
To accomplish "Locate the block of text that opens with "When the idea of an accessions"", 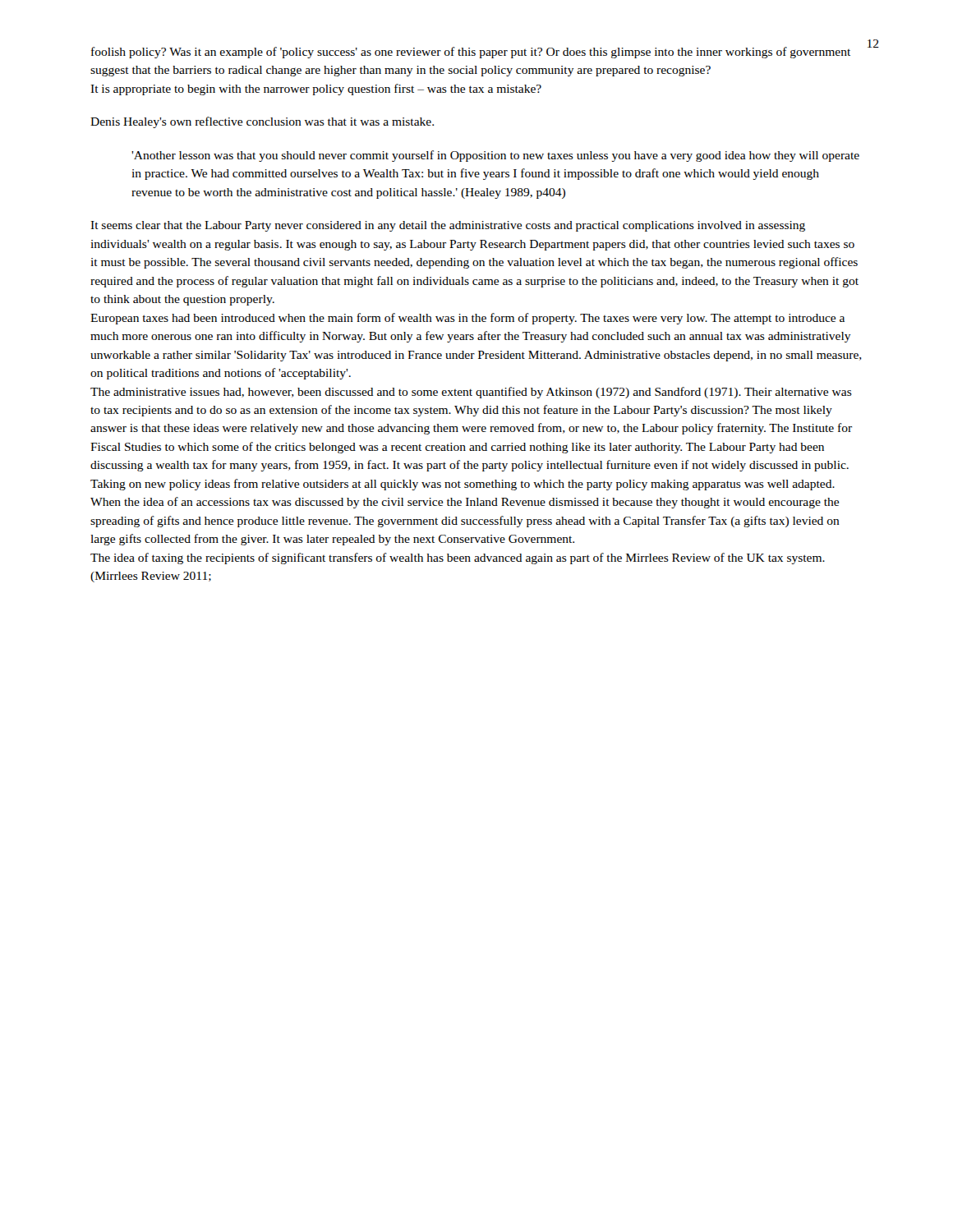I will [476, 521].
